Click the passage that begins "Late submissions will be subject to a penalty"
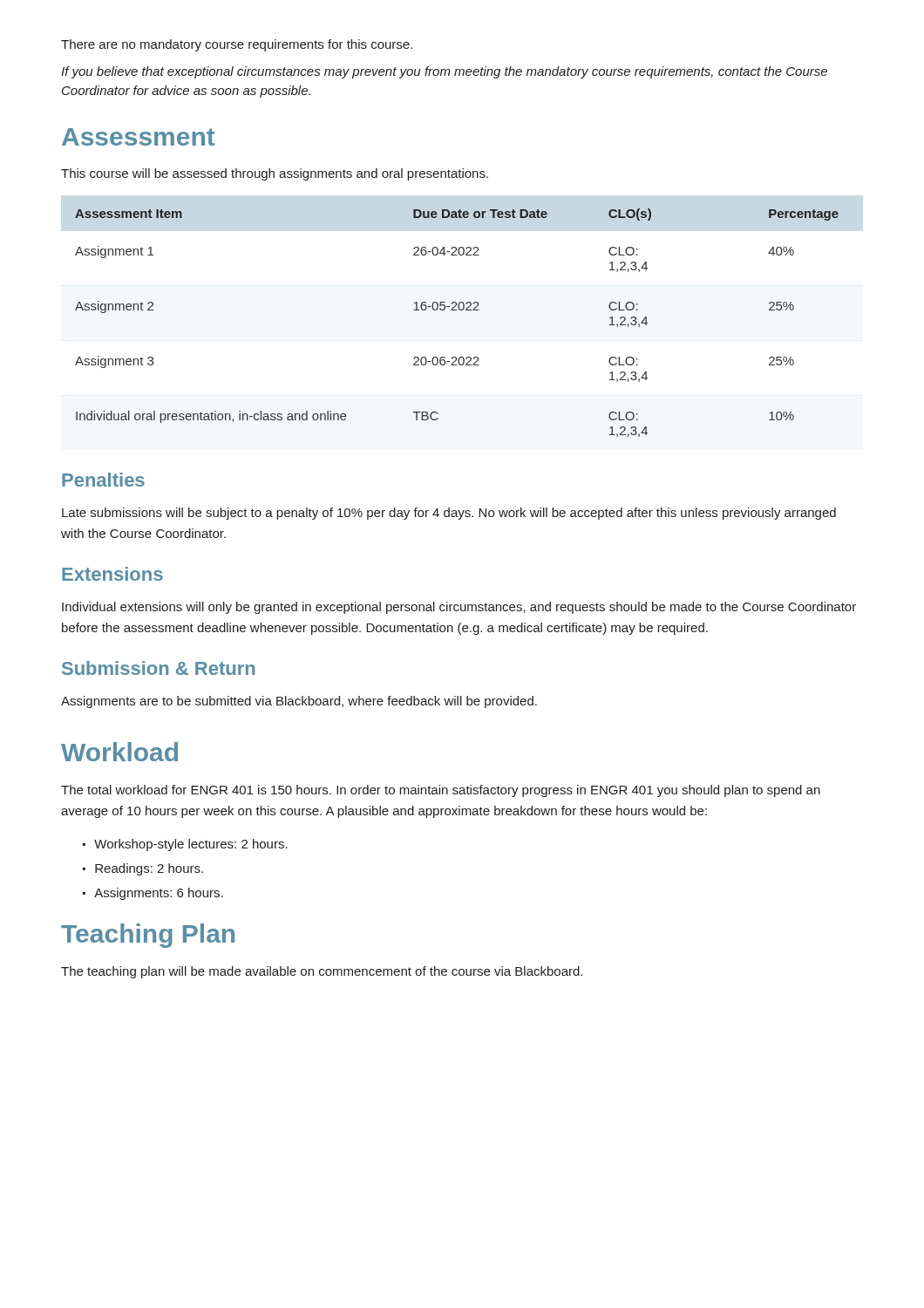This screenshot has width=924, height=1308. pos(449,523)
